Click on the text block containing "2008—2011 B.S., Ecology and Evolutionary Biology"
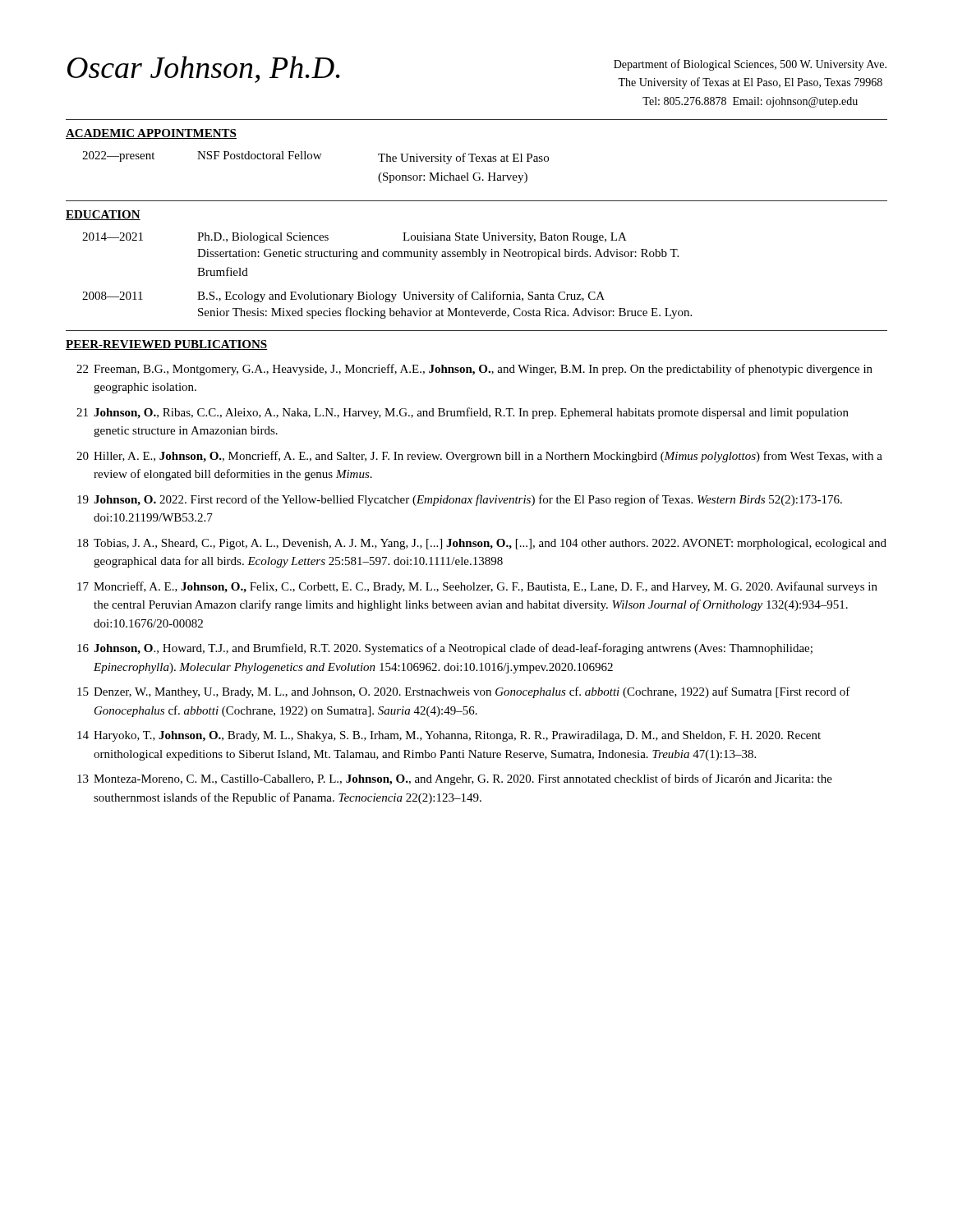The width and height of the screenshot is (953, 1232). point(485,305)
